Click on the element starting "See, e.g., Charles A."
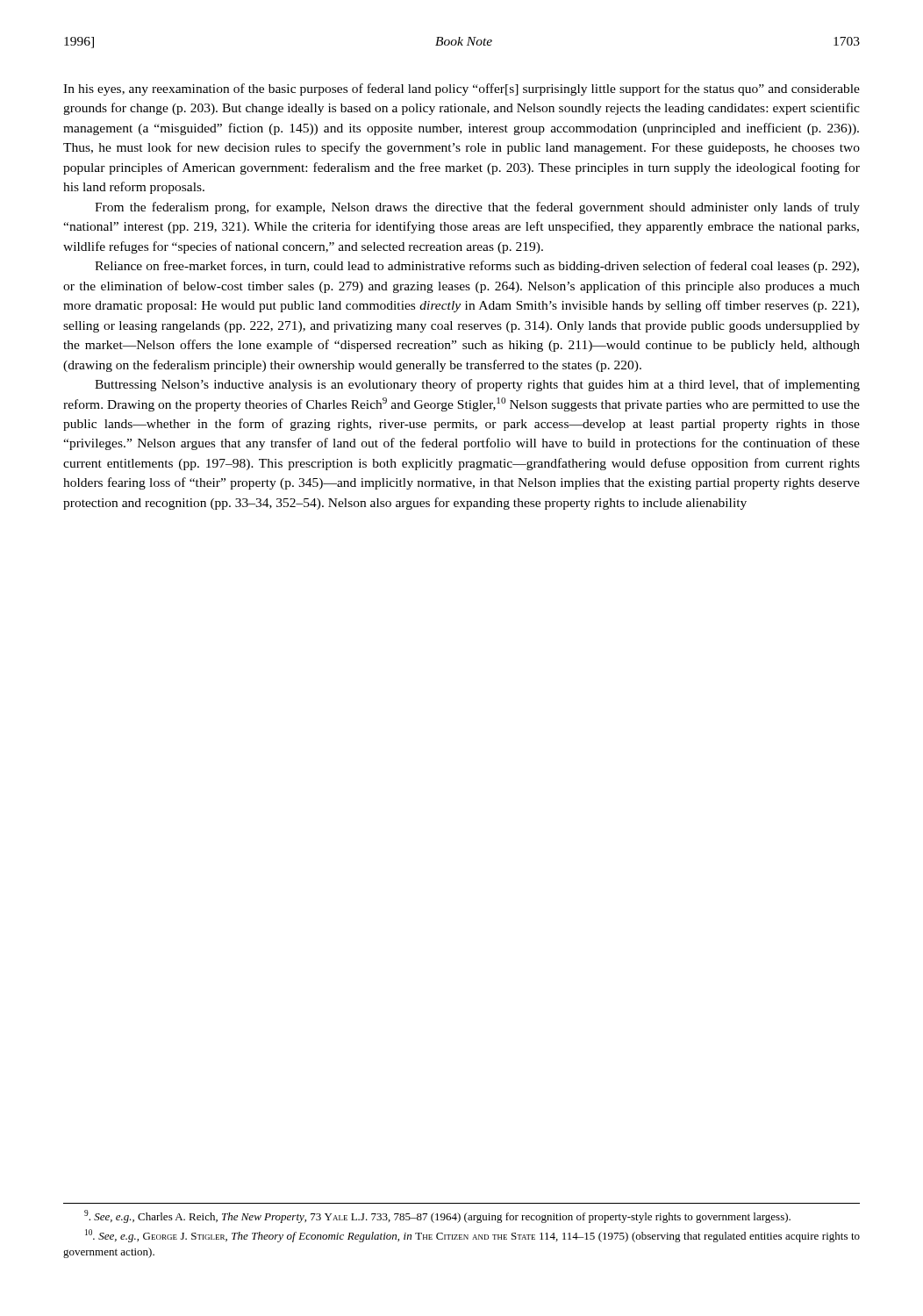Screen dimensions: 1316x923 (x=462, y=1217)
